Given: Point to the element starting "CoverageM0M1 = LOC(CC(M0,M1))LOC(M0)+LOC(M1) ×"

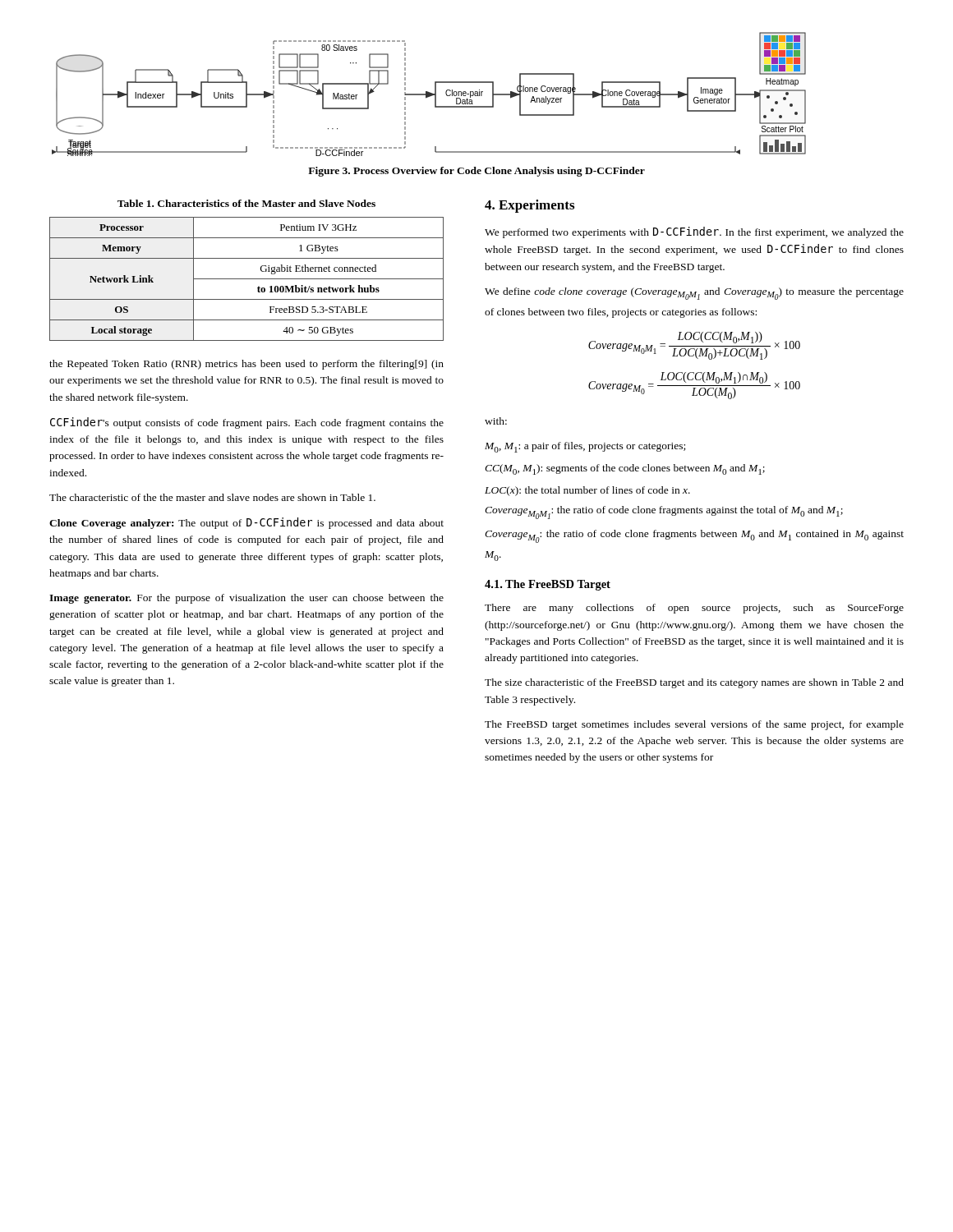Looking at the screenshot, I should pyautogui.click(x=694, y=346).
